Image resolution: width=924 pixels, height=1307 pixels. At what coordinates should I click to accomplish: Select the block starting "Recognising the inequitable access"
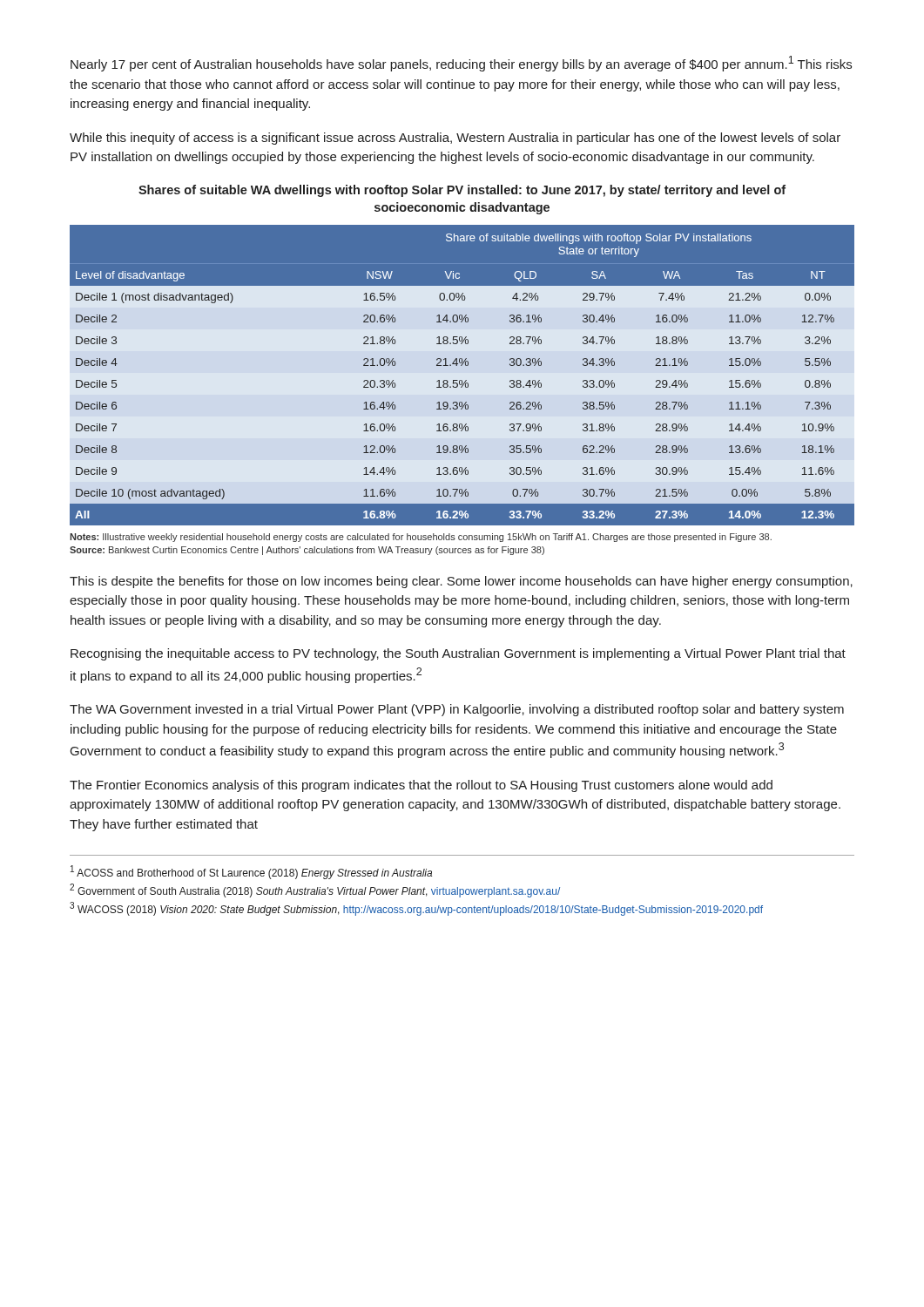coord(458,664)
